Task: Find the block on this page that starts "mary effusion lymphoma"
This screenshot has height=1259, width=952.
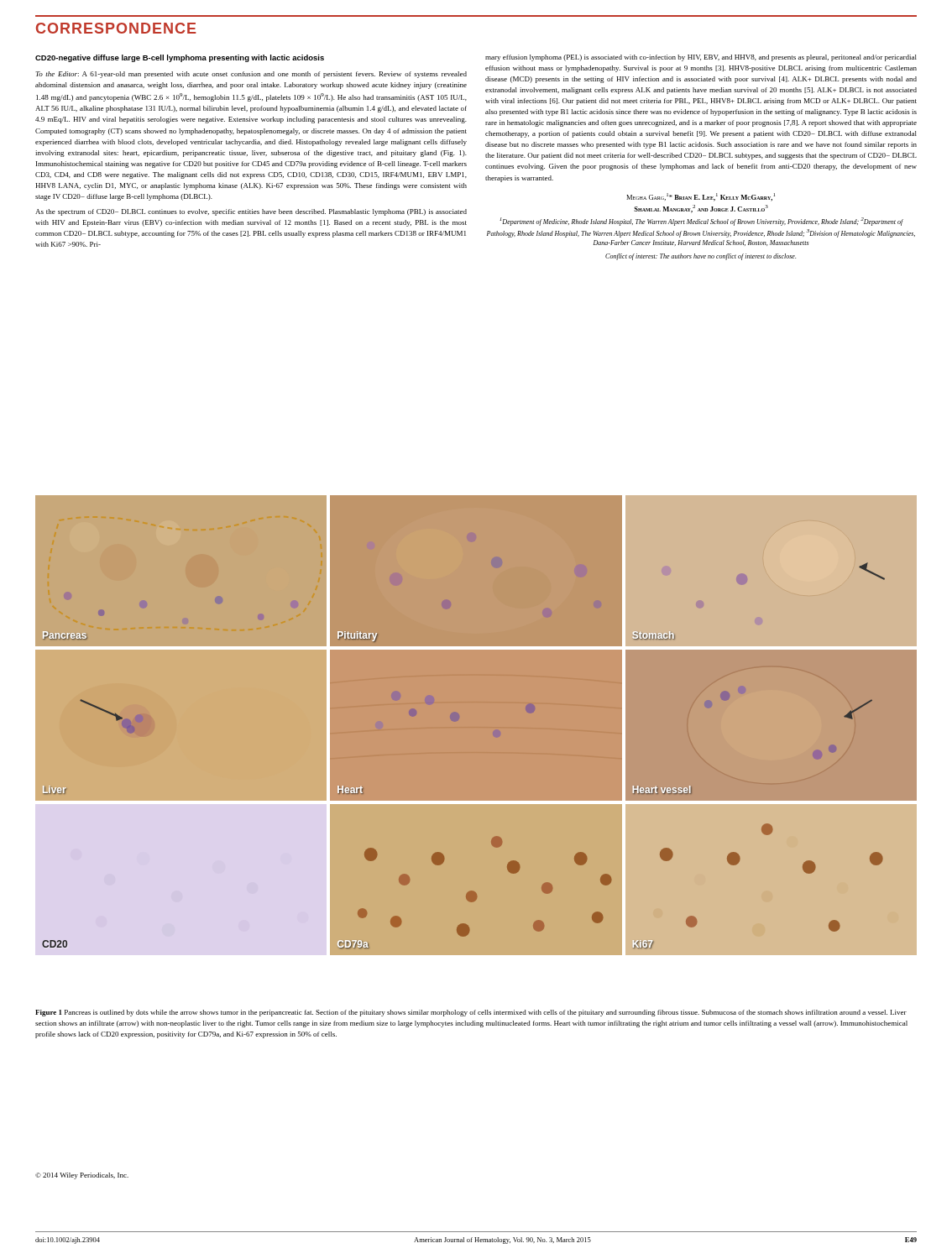Action: [x=701, y=157]
